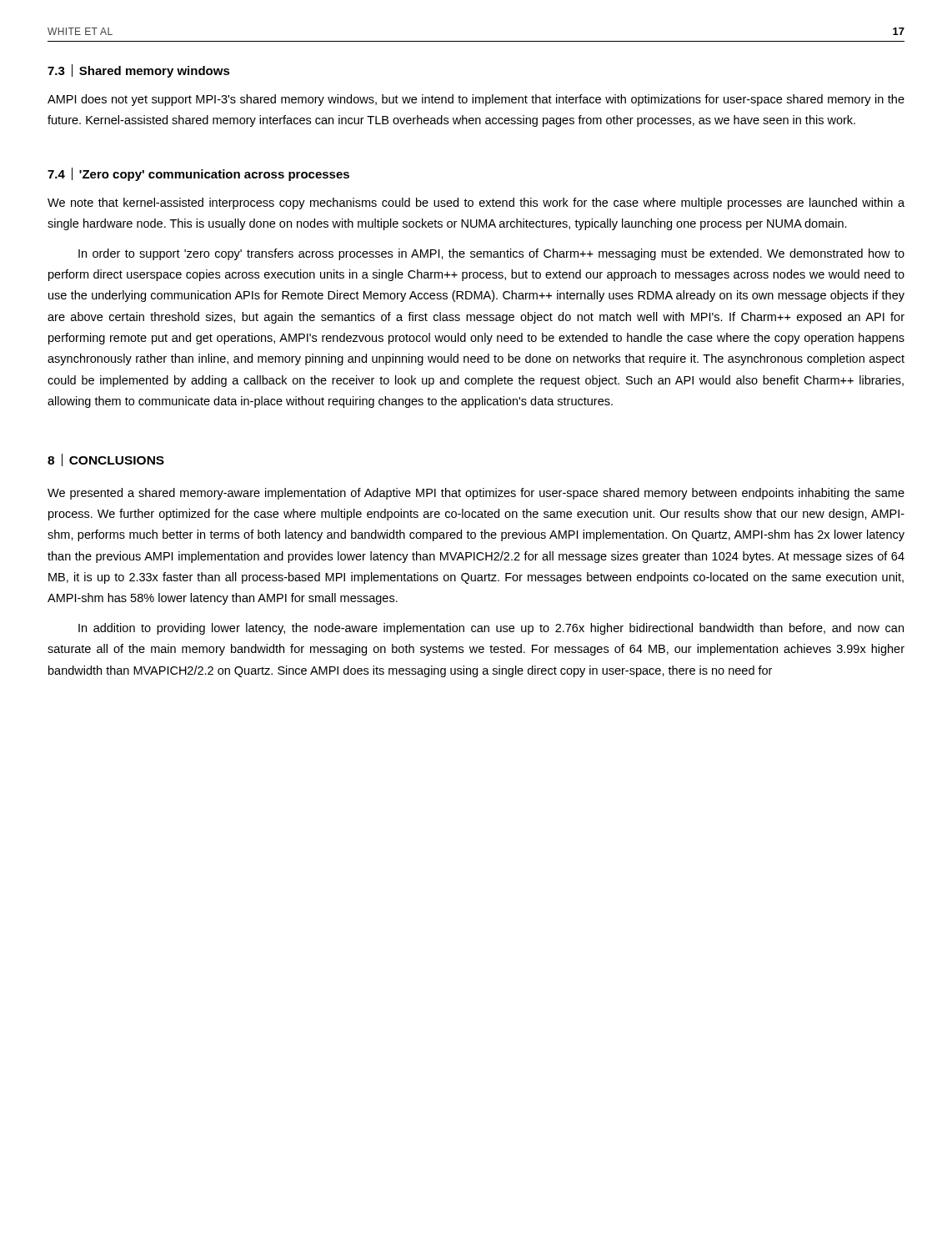Point to the block beginning "In order to"
The image size is (952, 1251).
476,327
